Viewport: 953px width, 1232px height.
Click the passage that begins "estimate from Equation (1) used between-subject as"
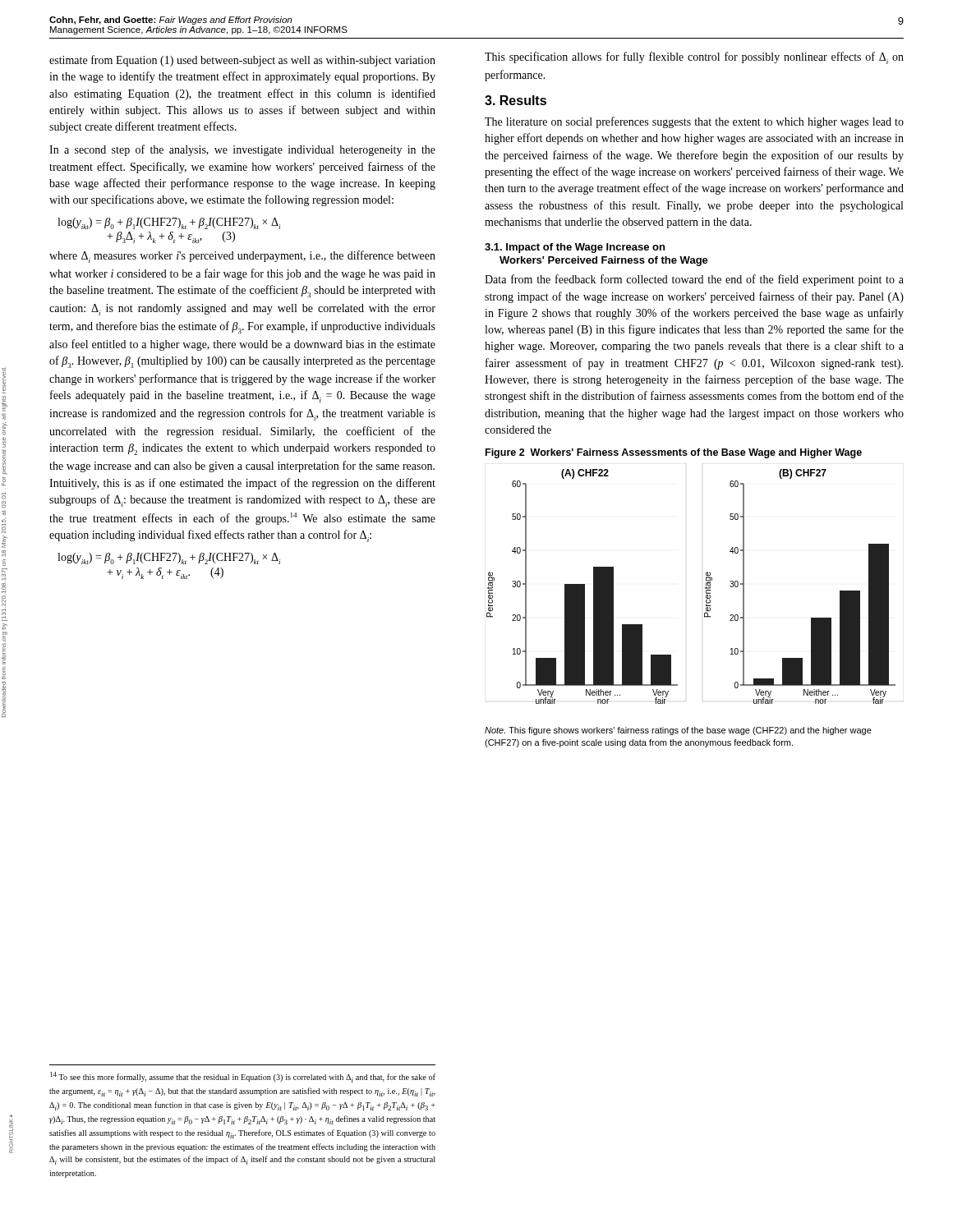242,94
